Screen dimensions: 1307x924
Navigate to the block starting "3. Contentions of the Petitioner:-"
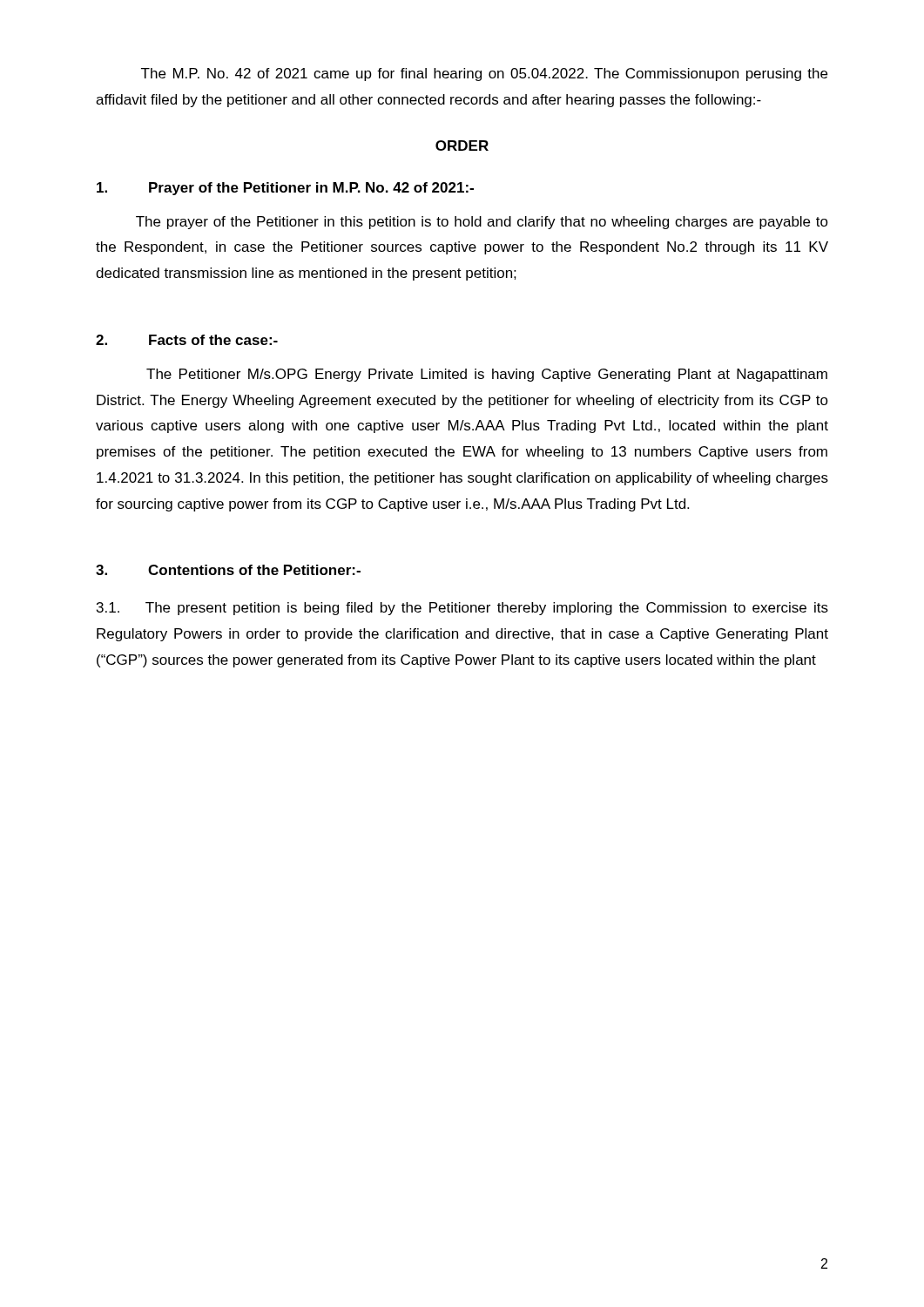coord(228,571)
